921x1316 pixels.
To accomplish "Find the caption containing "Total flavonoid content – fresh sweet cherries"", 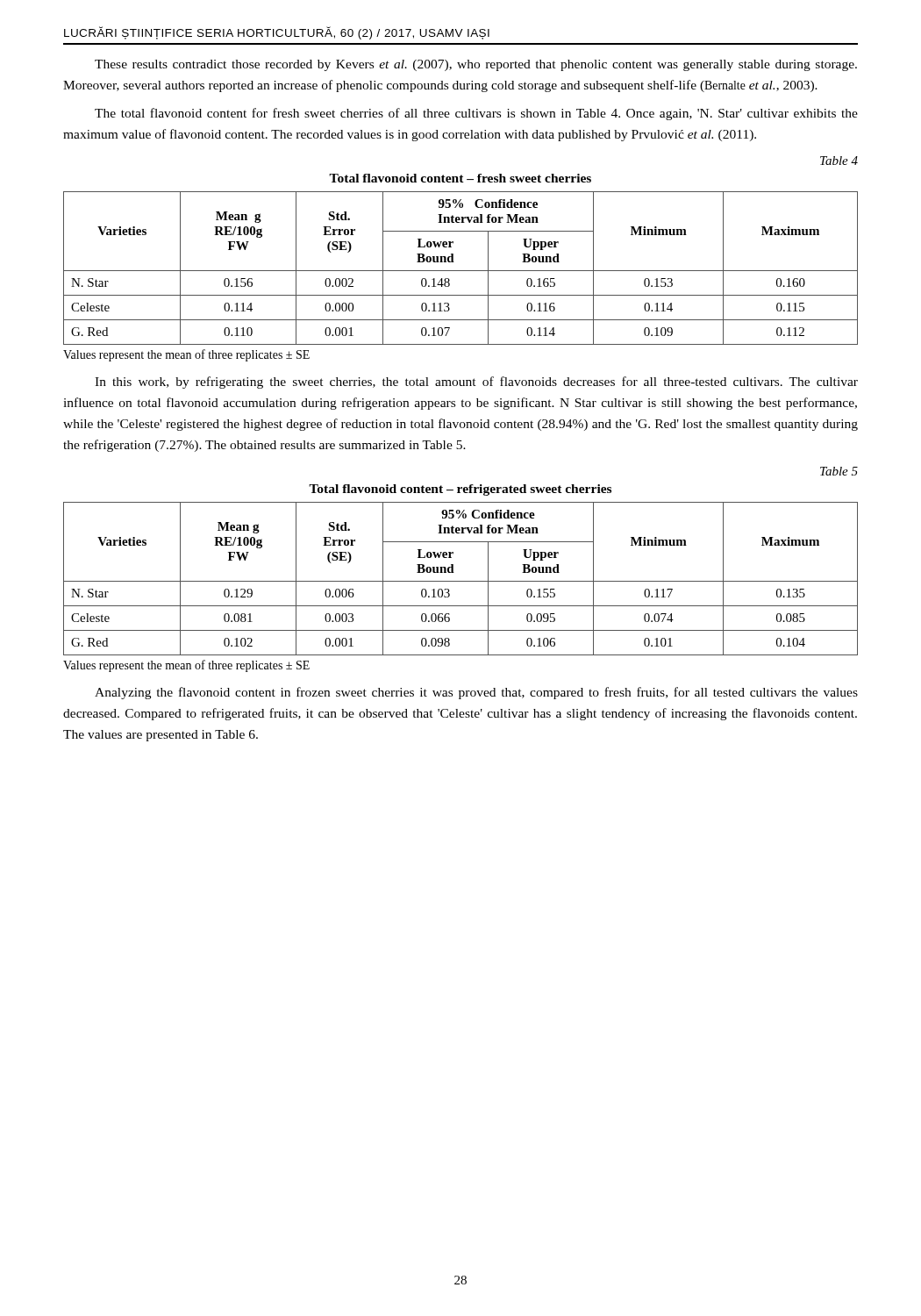I will point(460,178).
